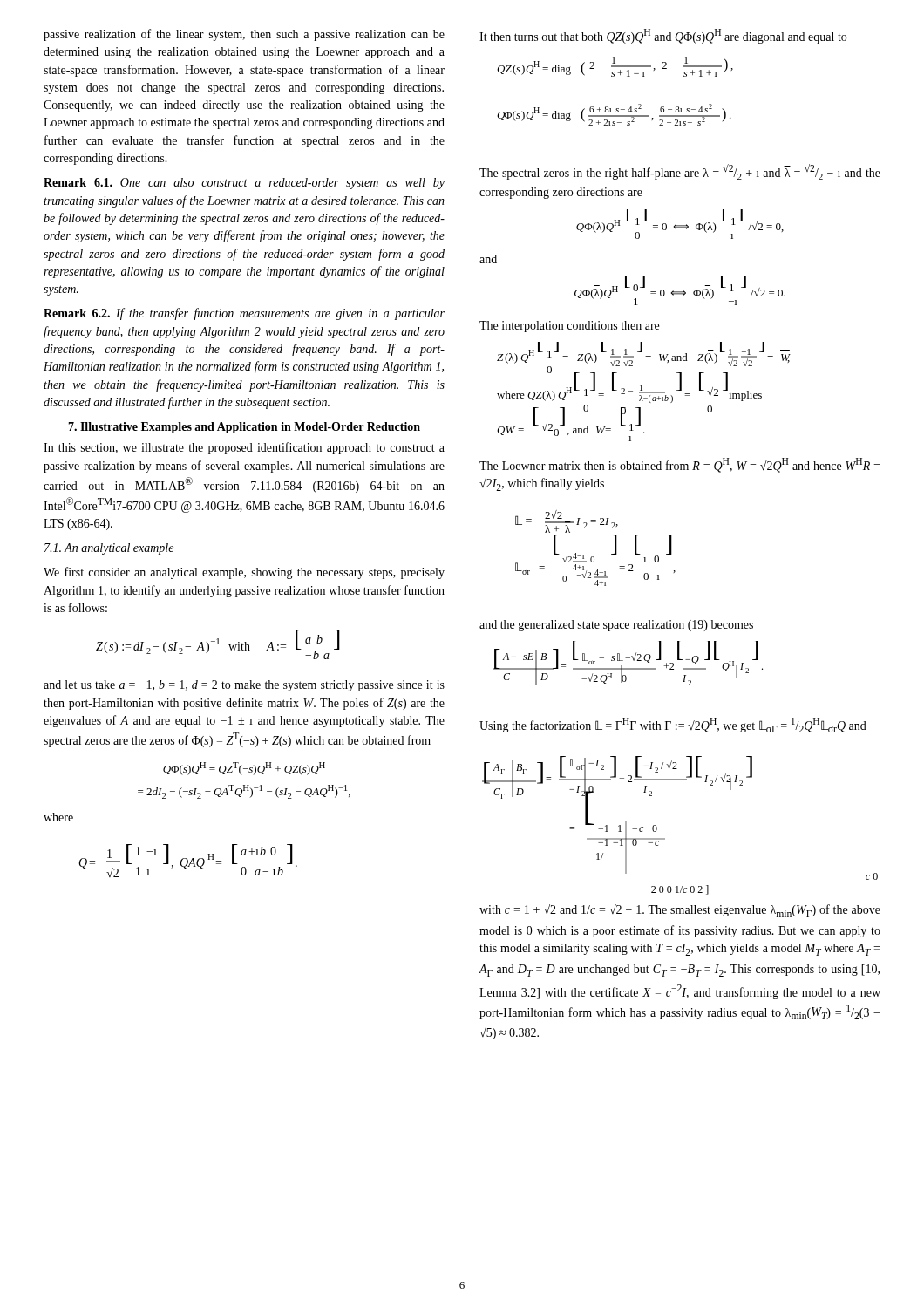Locate the text starting "and let us take a ="
This screenshot has width=924, height=1308.
click(244, 713)
